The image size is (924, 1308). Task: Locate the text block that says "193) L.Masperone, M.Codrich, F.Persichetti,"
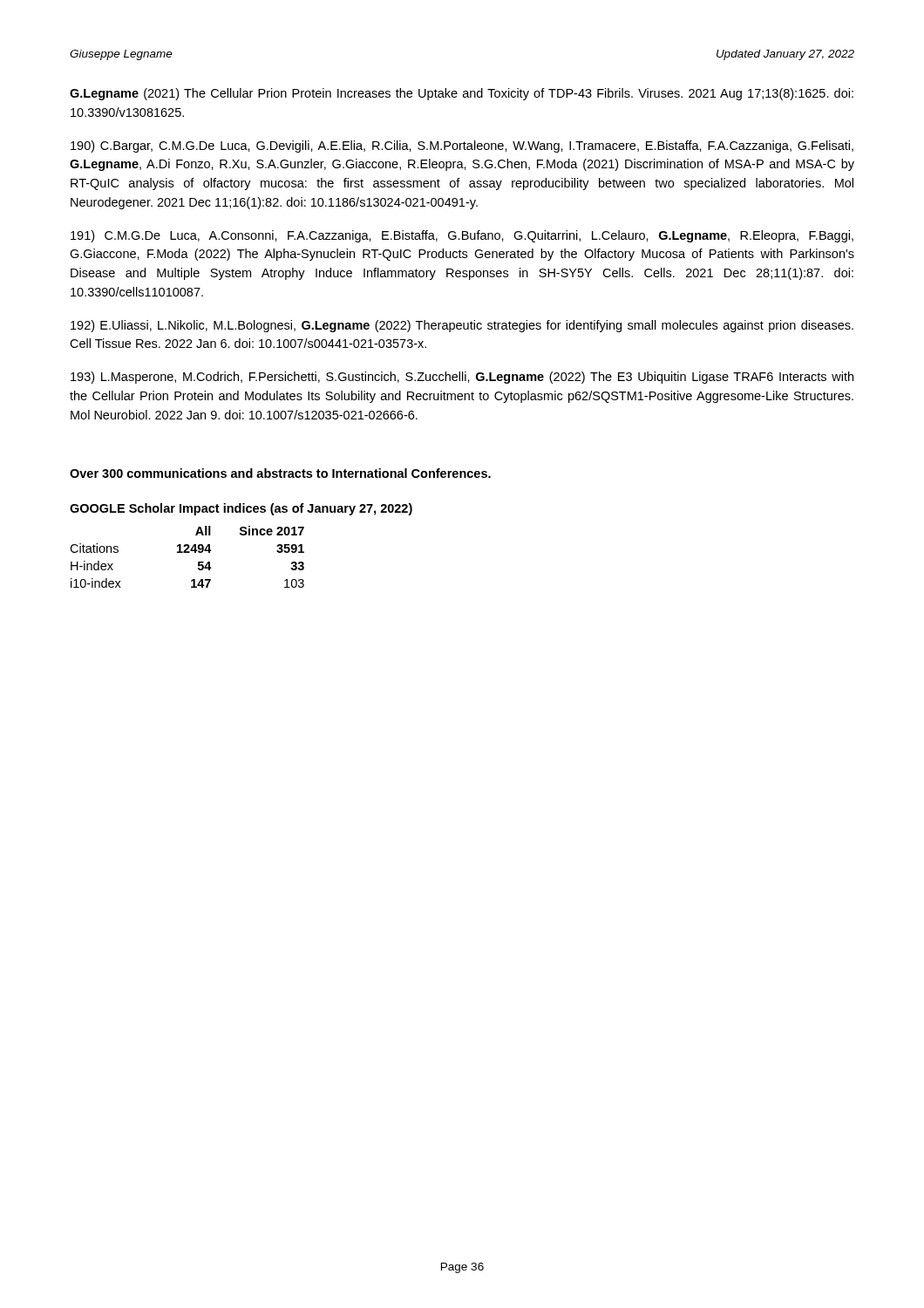point(462,396)
